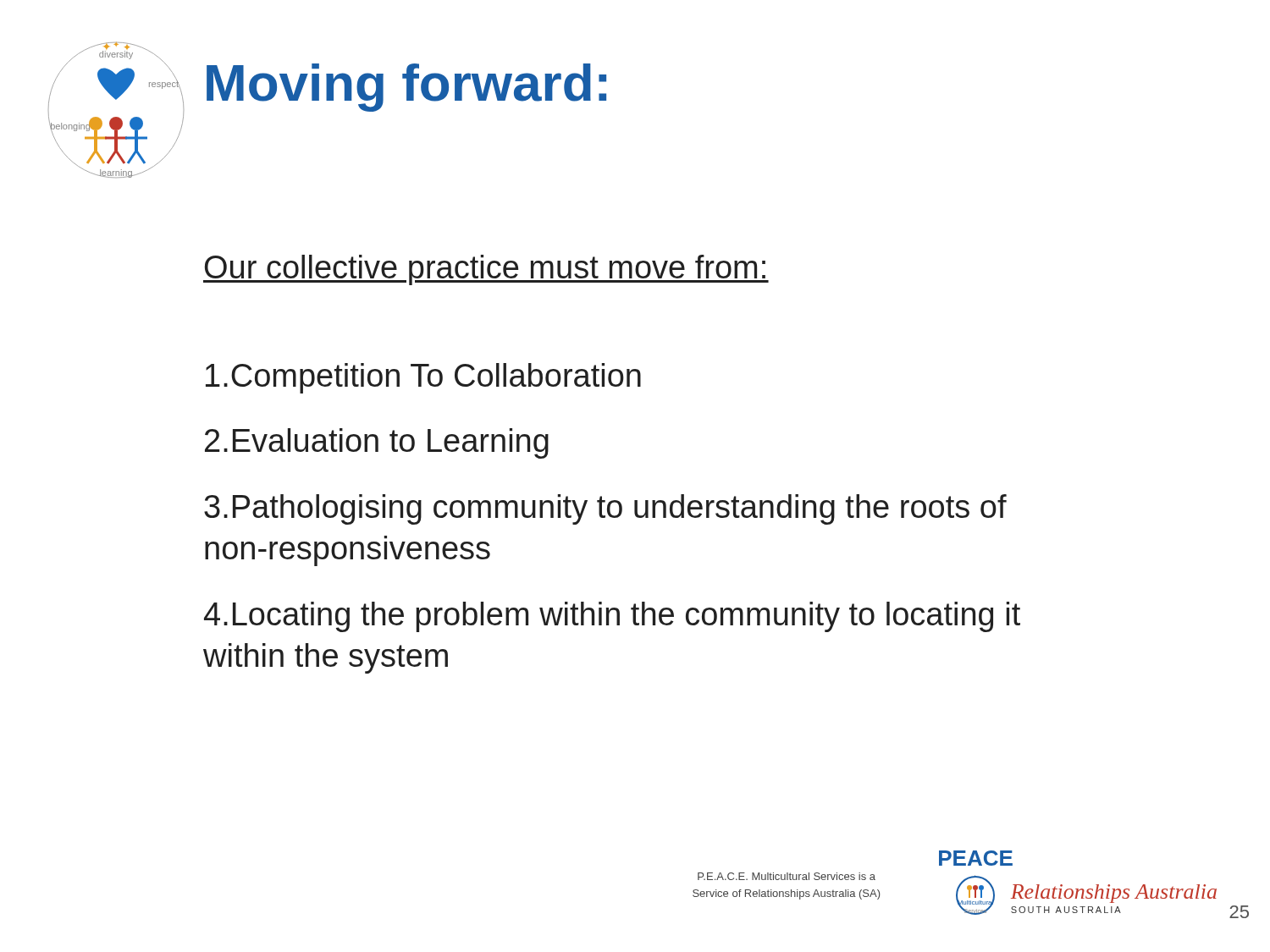Select the text block starting "4.Locating the problem within"
The height and width of the screenshot is (952, 1270).
pyautogui.click(x=612, y=635)
